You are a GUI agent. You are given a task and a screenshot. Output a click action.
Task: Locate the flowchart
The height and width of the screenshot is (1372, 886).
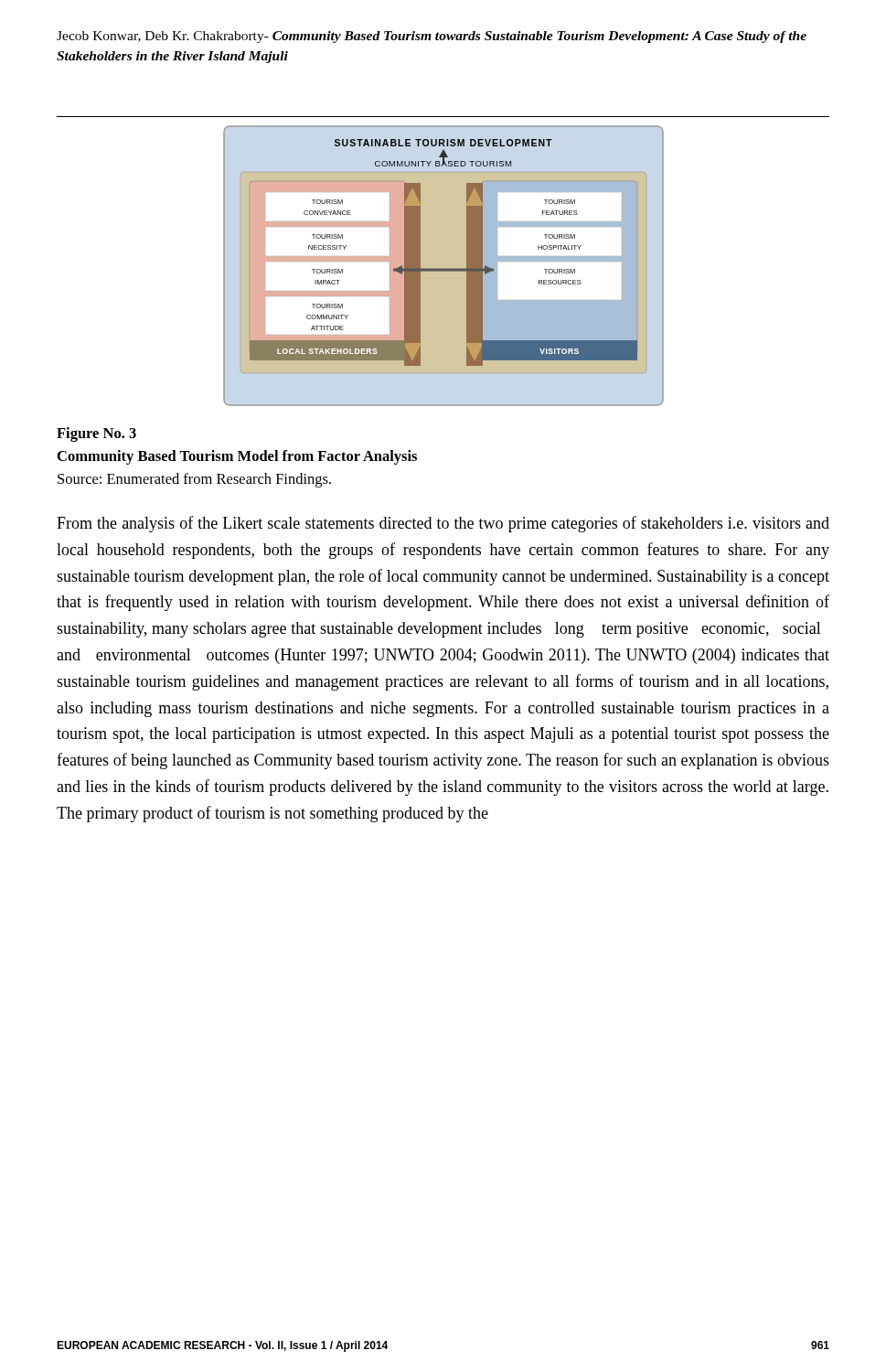coord(443,265)
